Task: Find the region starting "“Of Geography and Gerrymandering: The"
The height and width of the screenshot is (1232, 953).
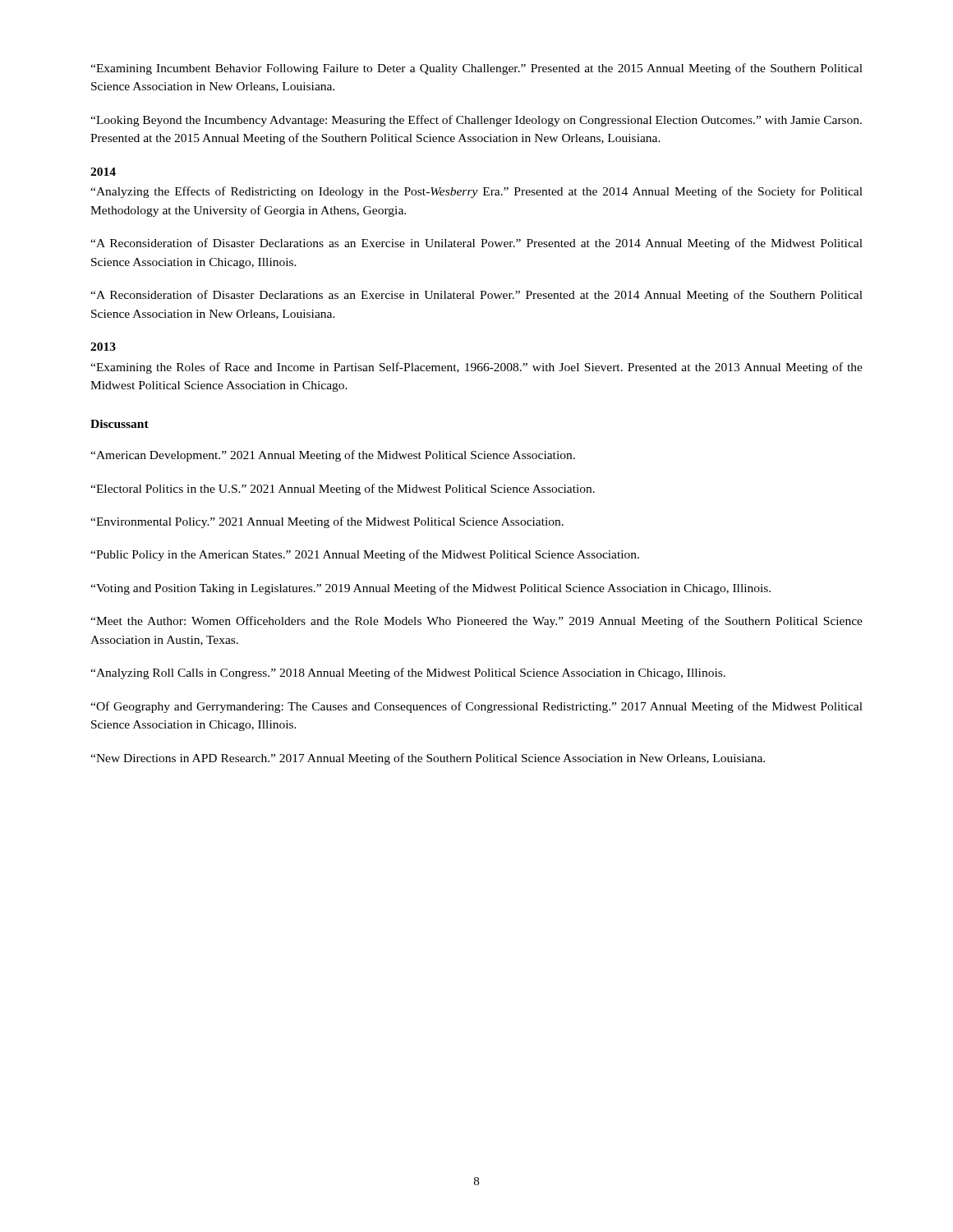Action: point(476,715)
